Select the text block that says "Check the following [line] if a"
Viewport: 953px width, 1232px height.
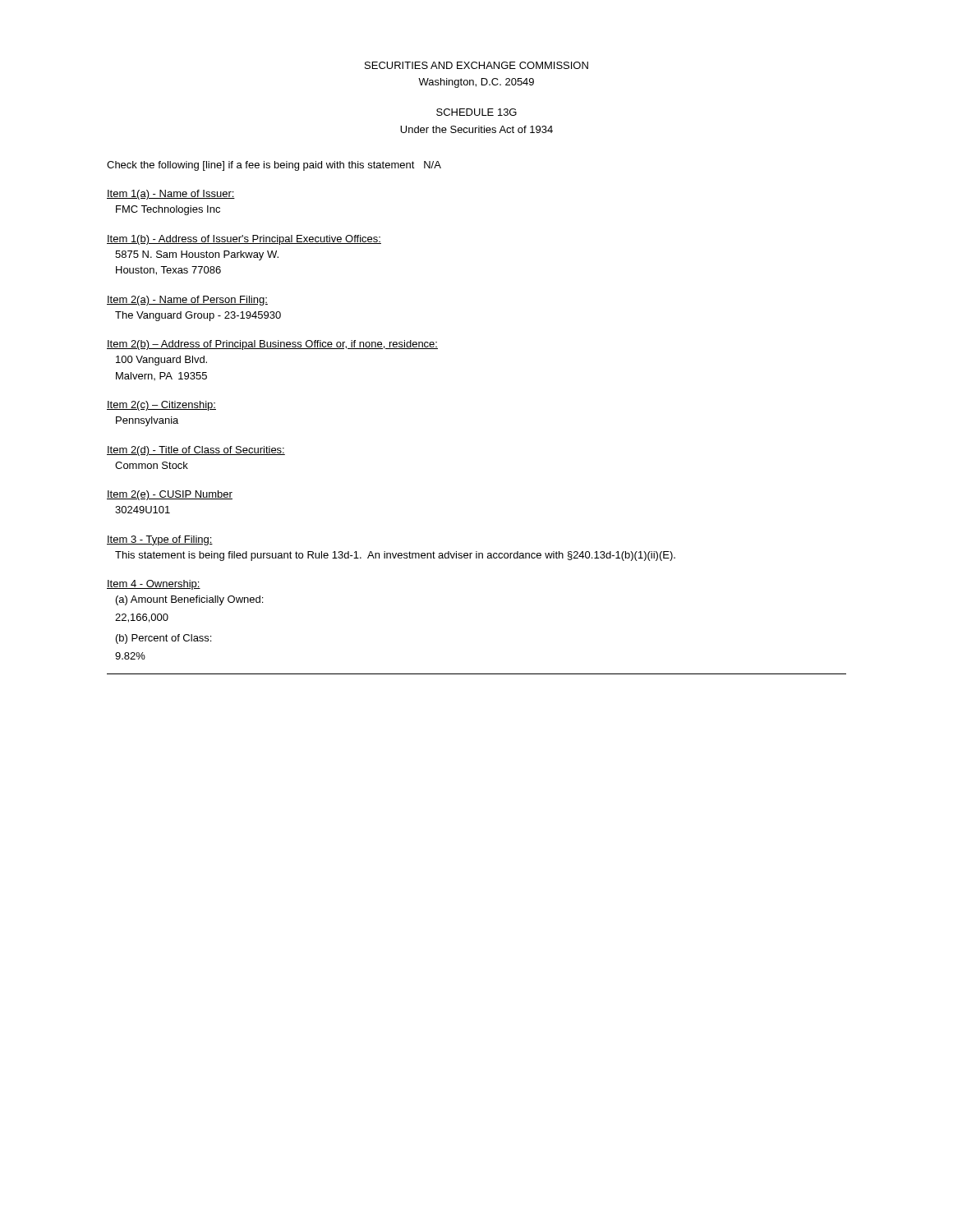pos(274,164)
